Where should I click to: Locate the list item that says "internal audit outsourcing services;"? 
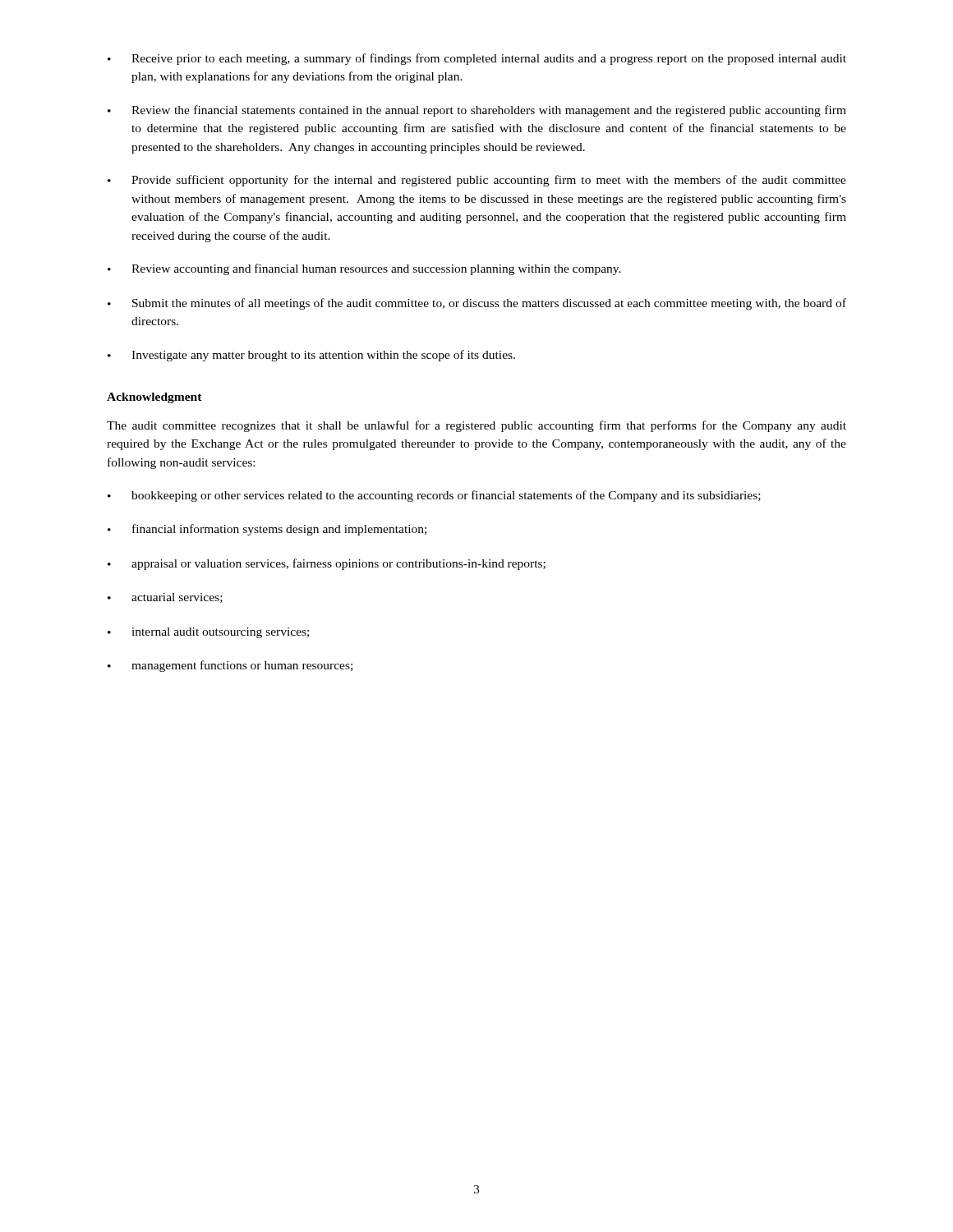(208, 633)
